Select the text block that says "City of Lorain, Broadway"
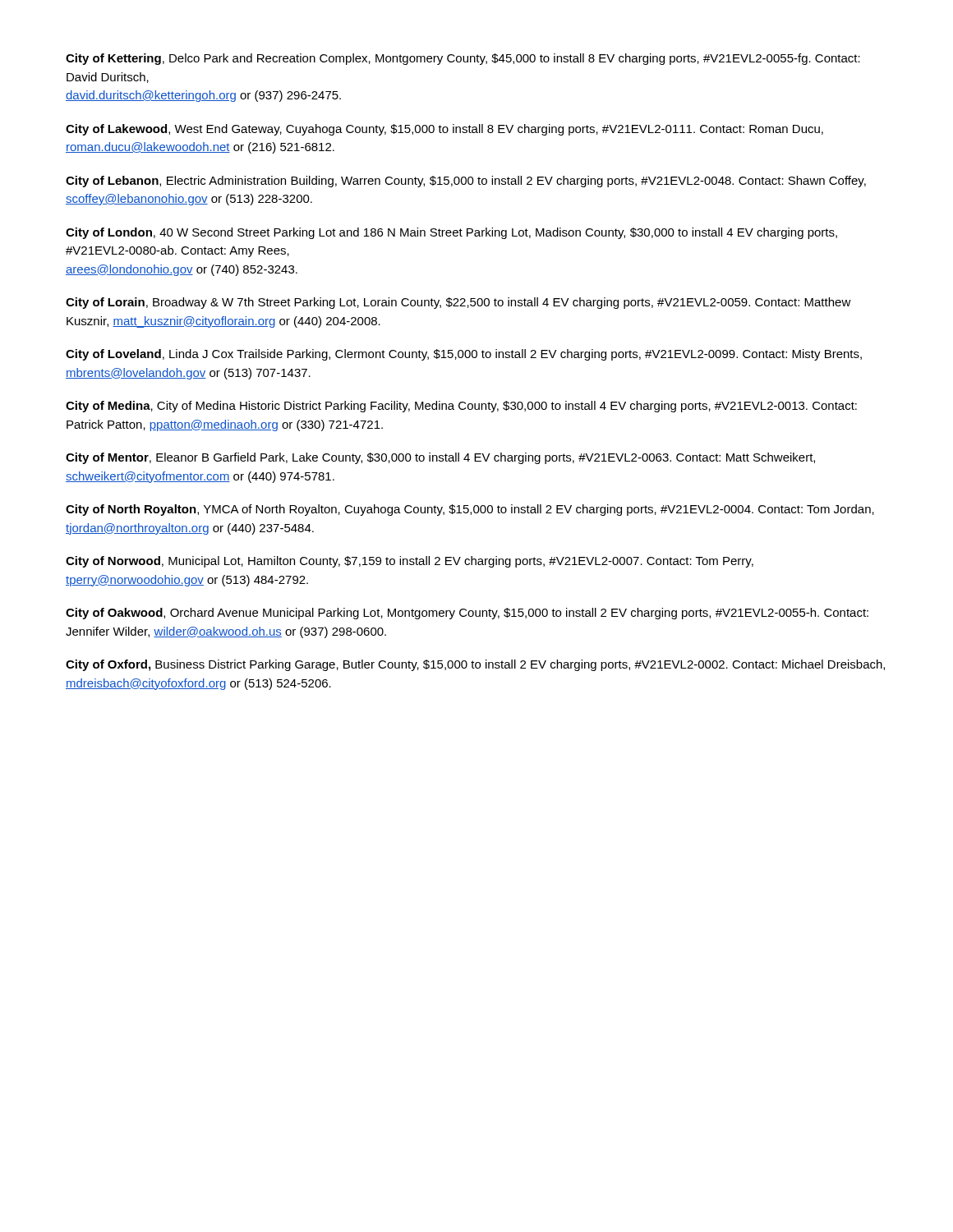953x1232 pixels. [458, 311]
